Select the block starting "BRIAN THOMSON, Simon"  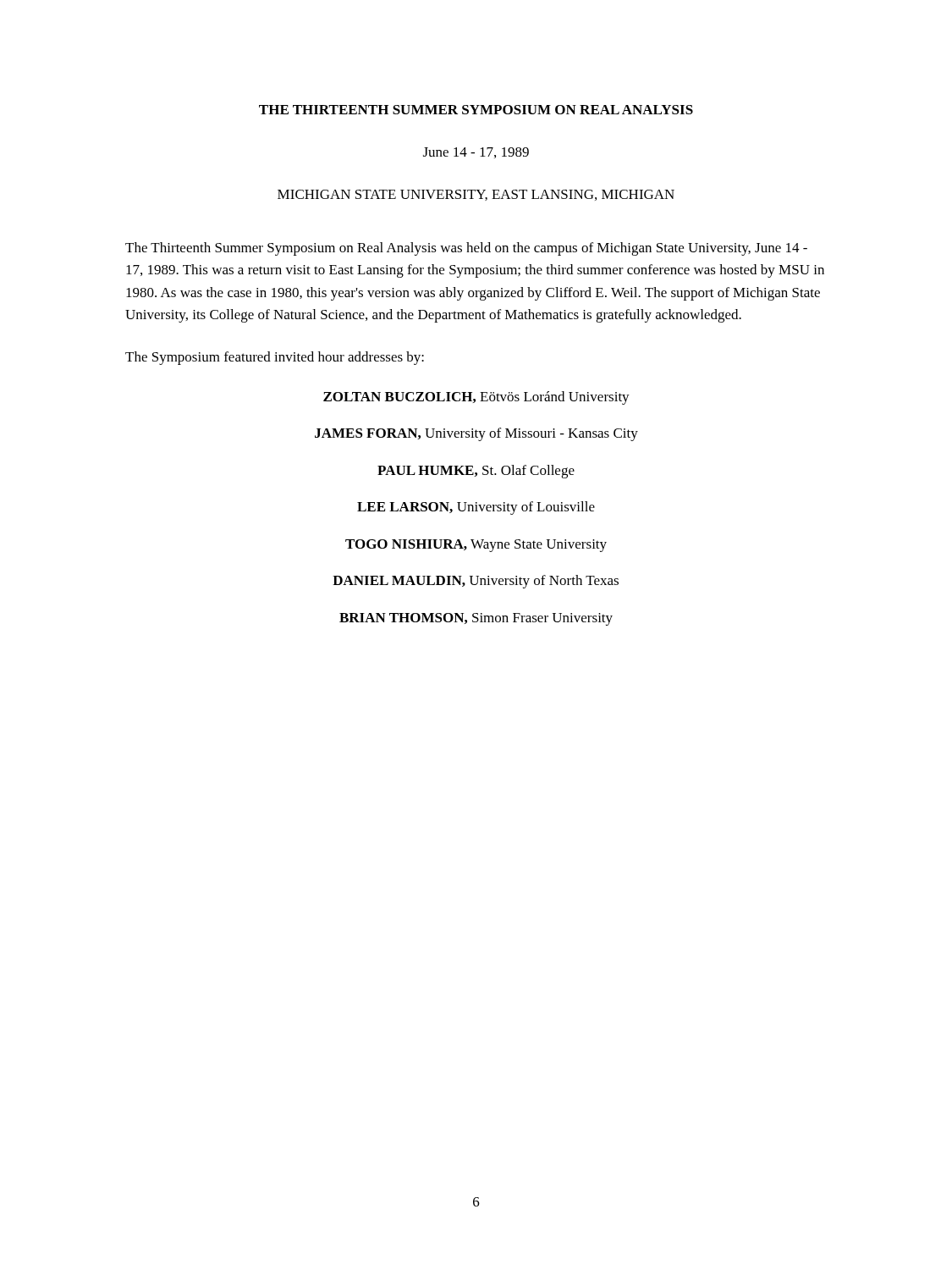pyautogui.click(x=476, y=617)
